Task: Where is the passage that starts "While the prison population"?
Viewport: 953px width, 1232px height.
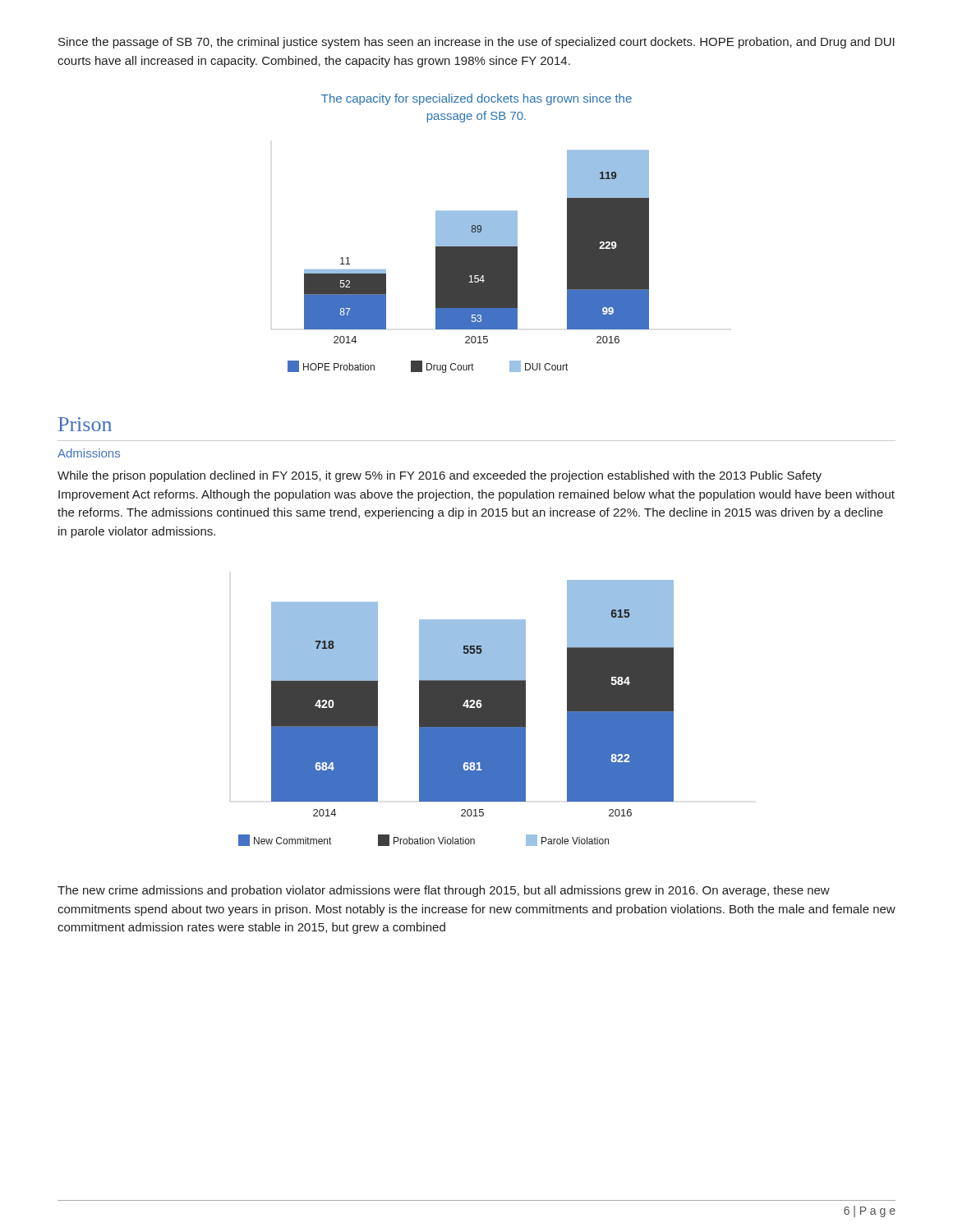Action: click(476, 503)
